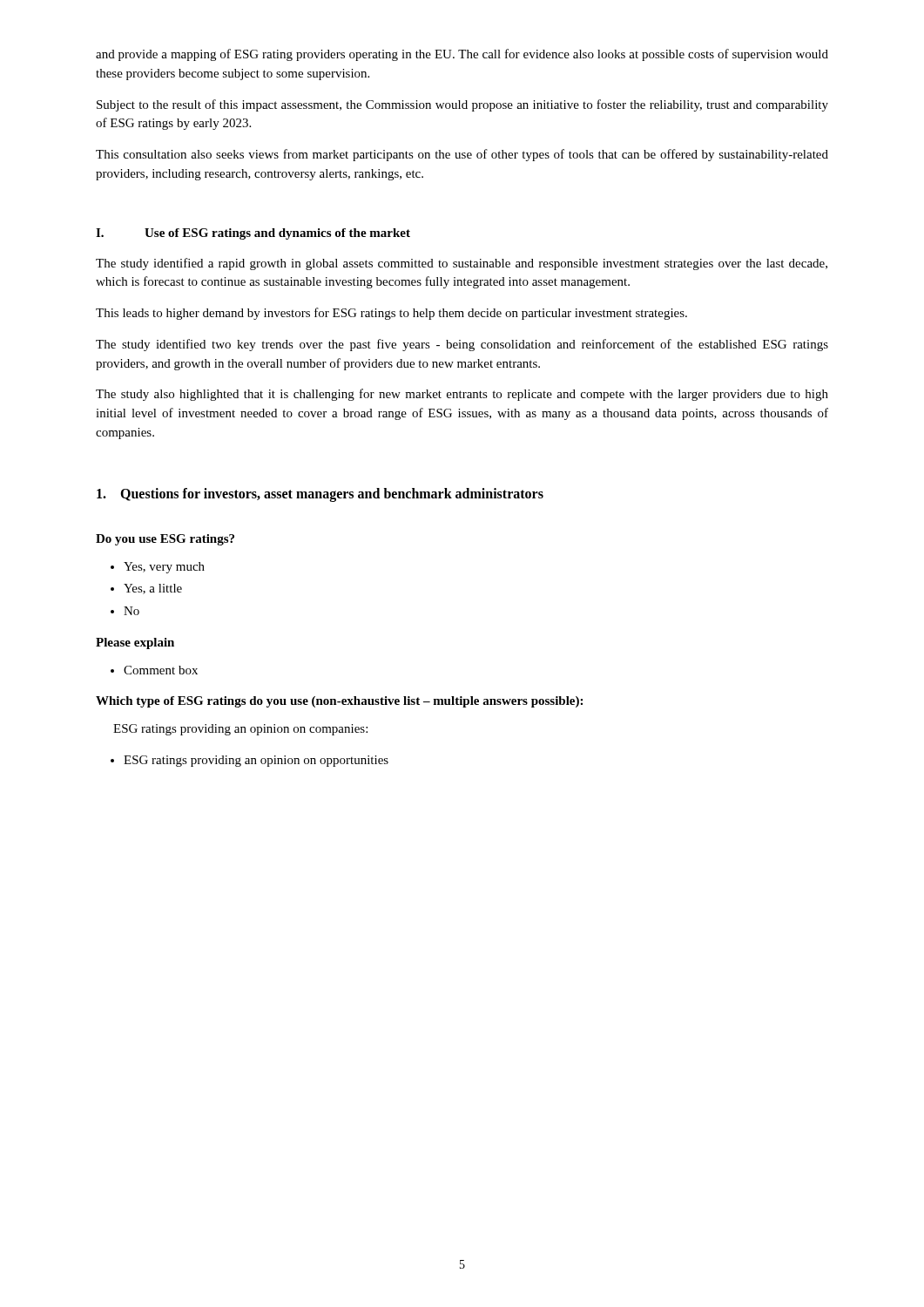Viewport: 924px width, 1307px height.
Task: Click on the text block with the text "The study identified a"
Action: [462, 273]
